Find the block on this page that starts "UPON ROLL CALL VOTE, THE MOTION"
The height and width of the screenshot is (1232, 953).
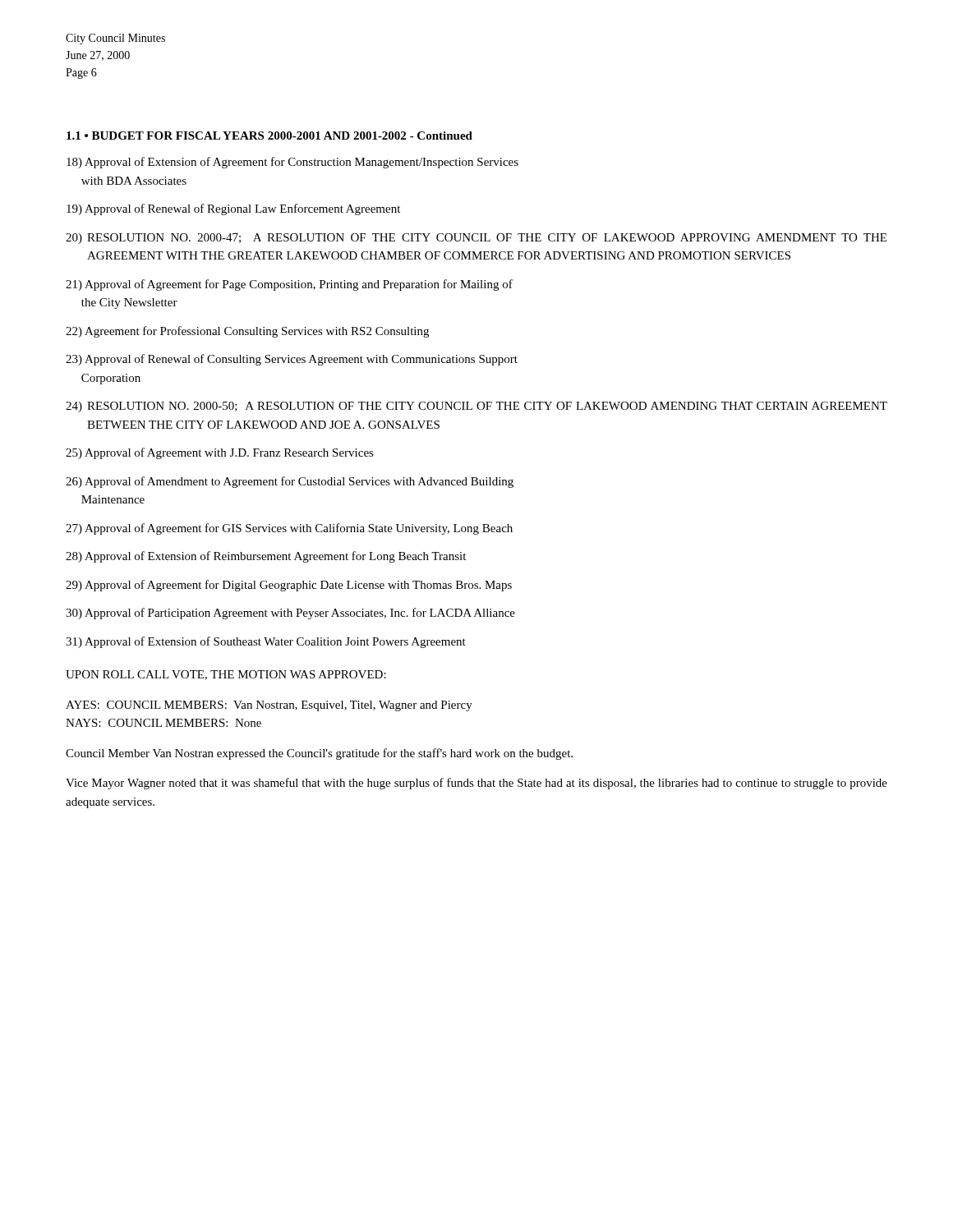pos(226,674)
